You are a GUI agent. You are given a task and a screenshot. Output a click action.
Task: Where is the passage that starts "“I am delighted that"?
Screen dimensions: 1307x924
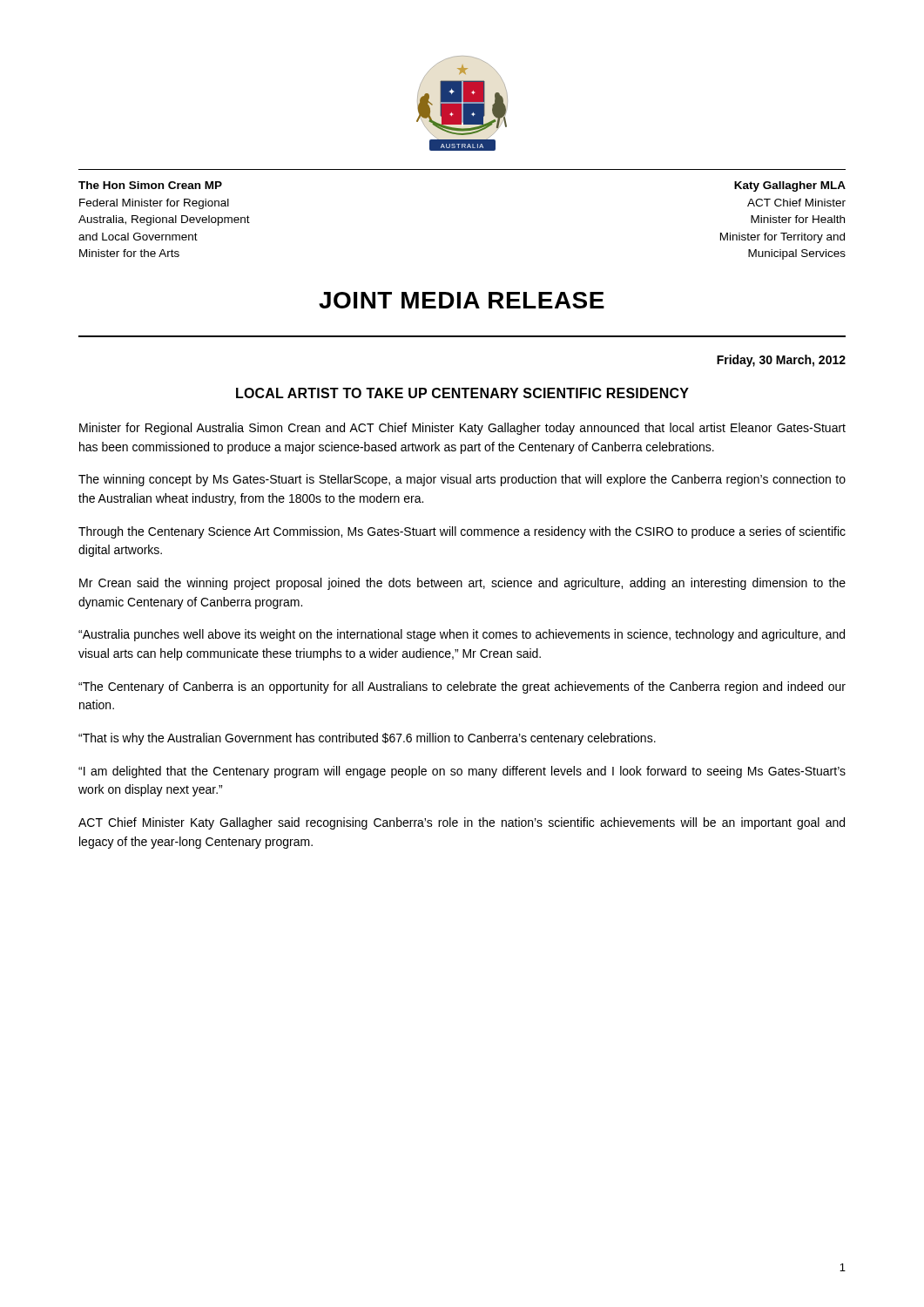(x=462, y=780)
